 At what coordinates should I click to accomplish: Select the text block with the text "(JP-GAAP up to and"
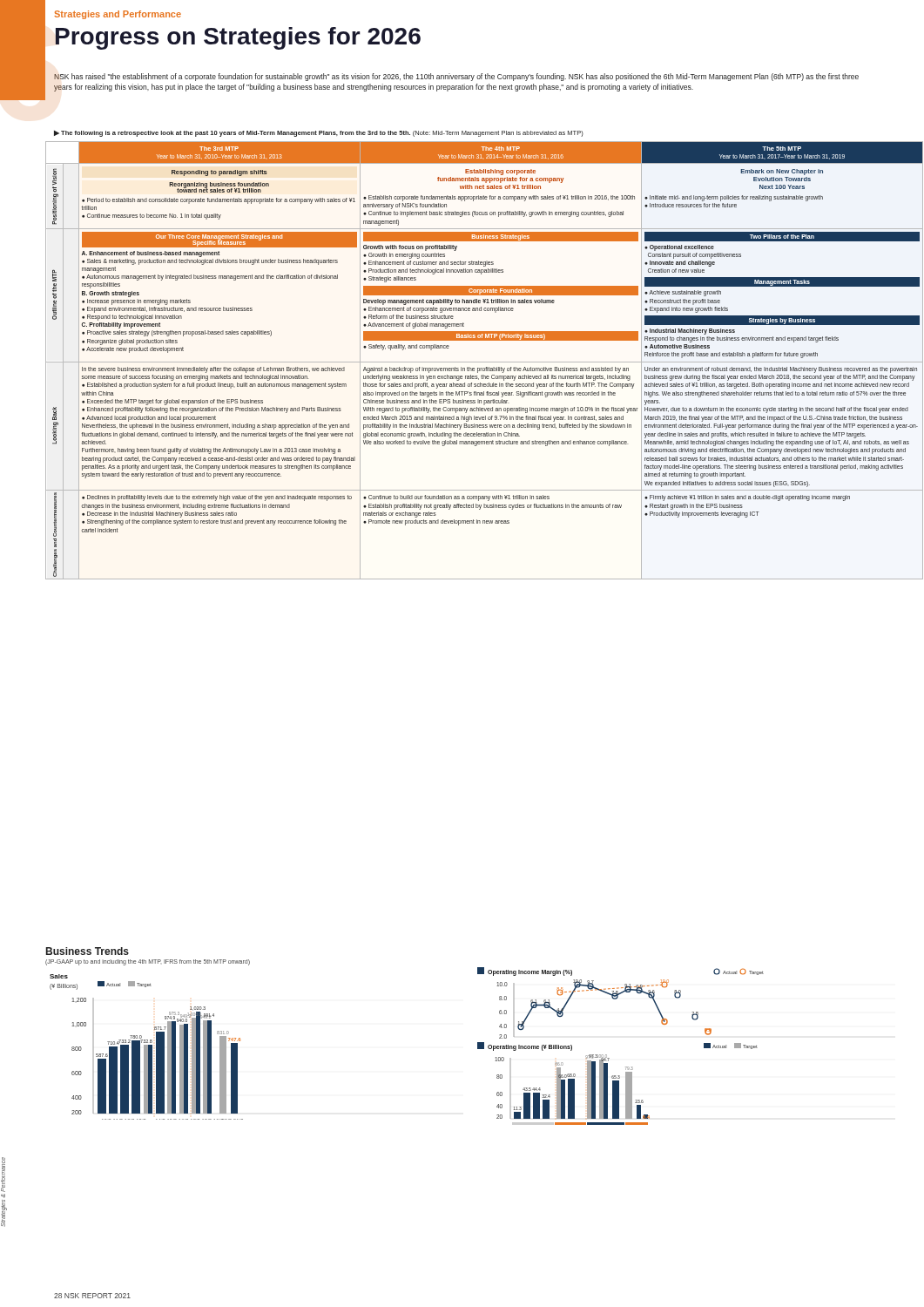click(148, 961)
